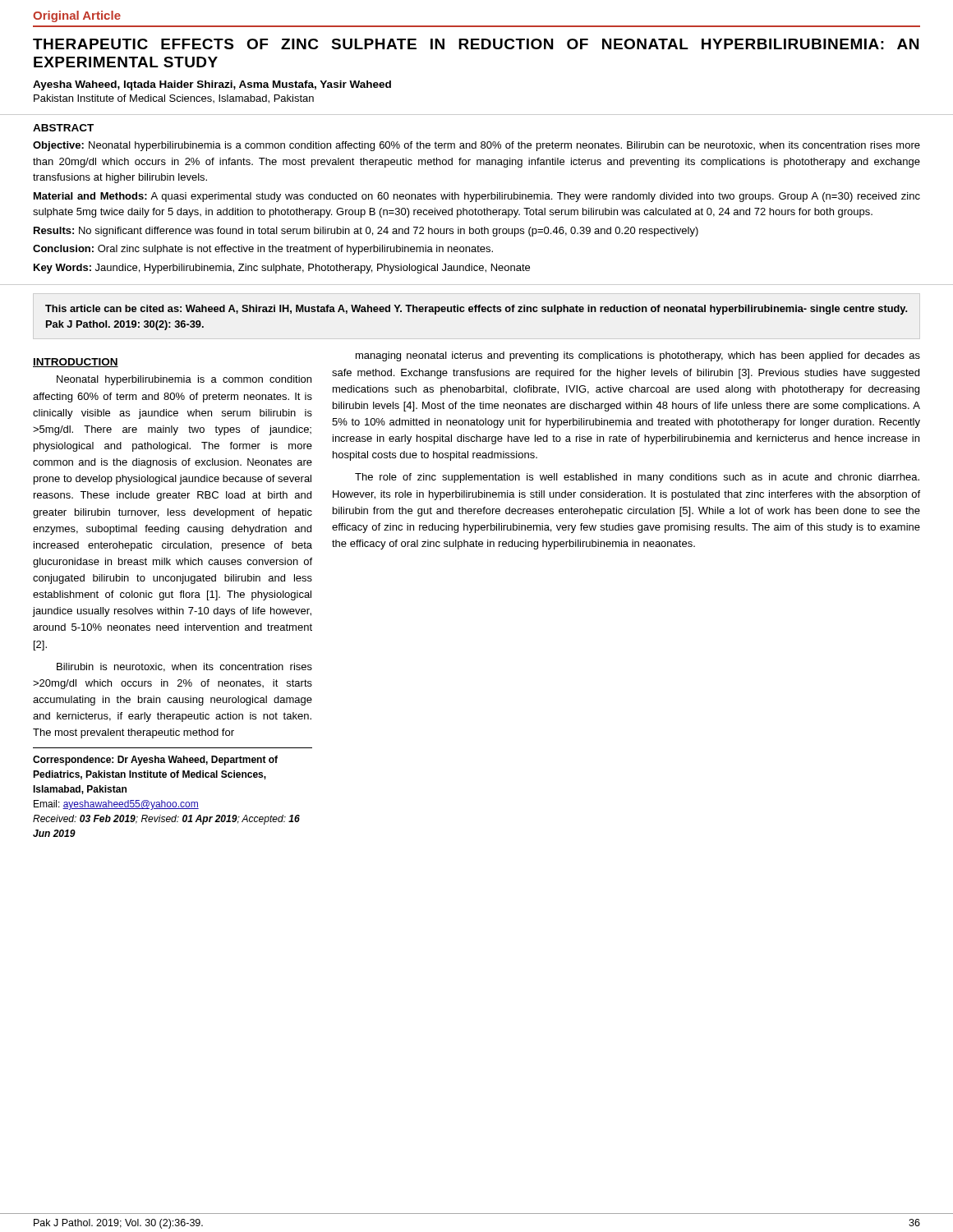Viewport: 953px width, 1232px height.
Task: Find the section header with the text "Original Article"
Action: point(77,15)
